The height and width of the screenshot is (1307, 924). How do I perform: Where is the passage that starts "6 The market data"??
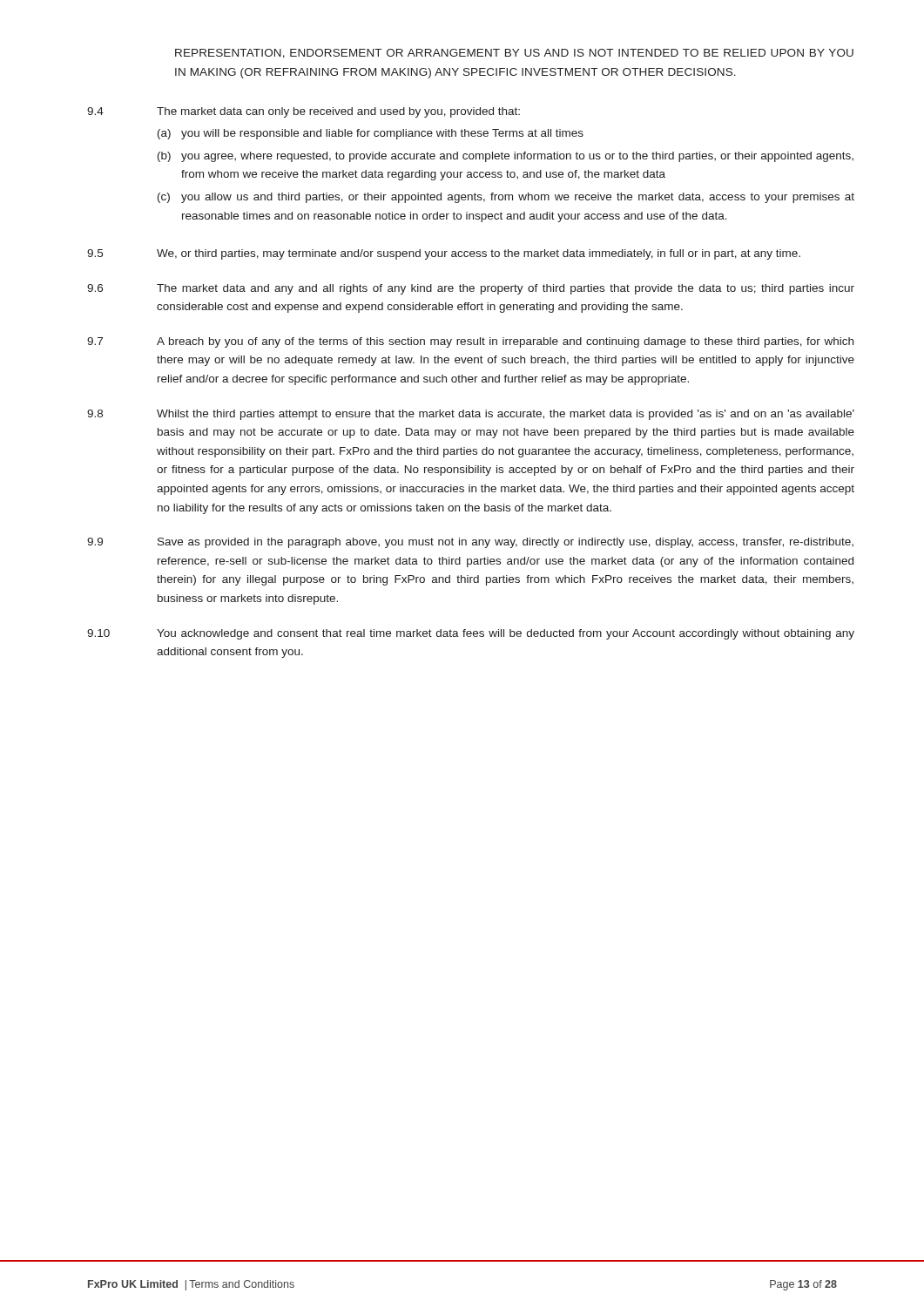(471, 297)
